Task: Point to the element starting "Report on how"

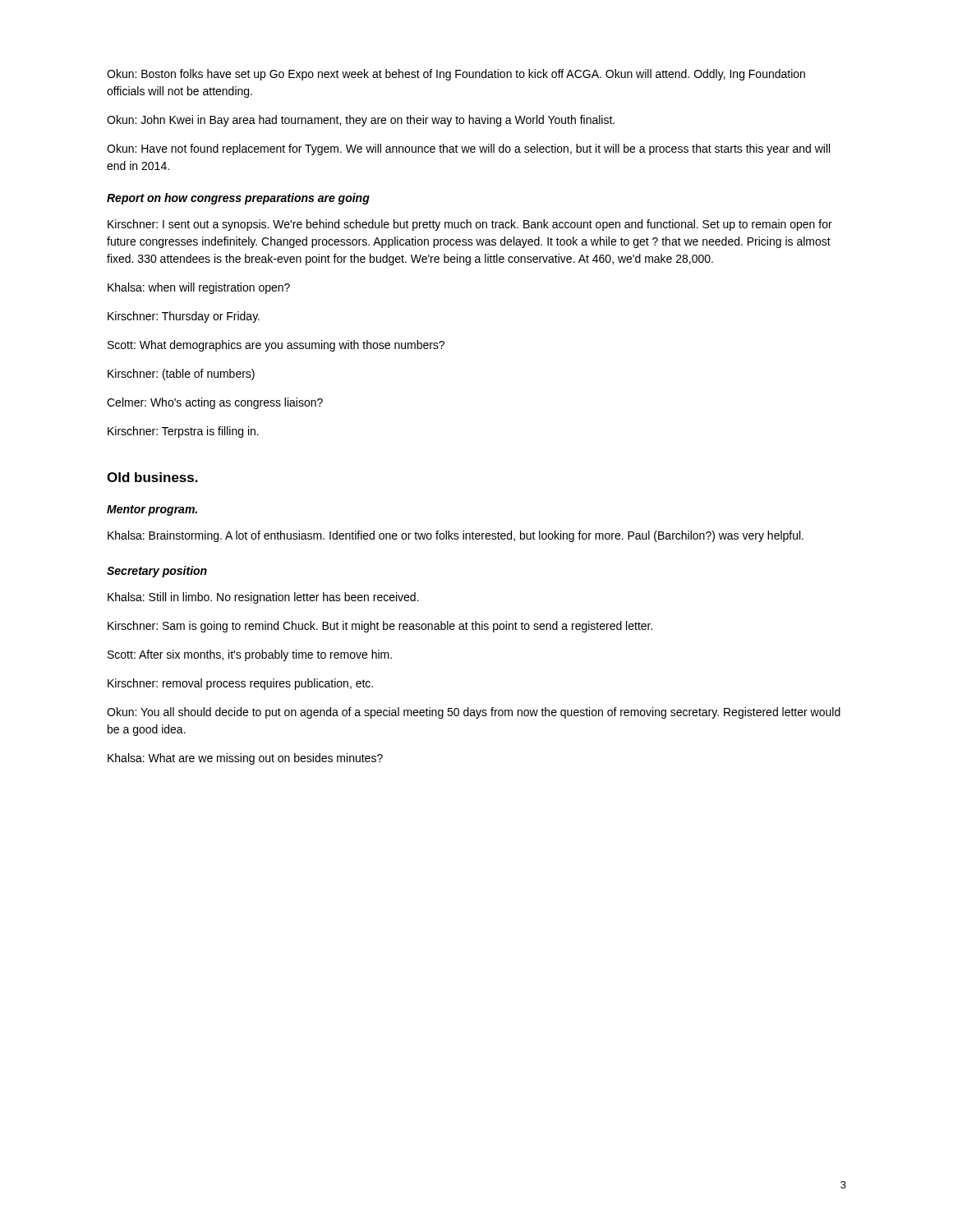Action: tap(238, 198)
